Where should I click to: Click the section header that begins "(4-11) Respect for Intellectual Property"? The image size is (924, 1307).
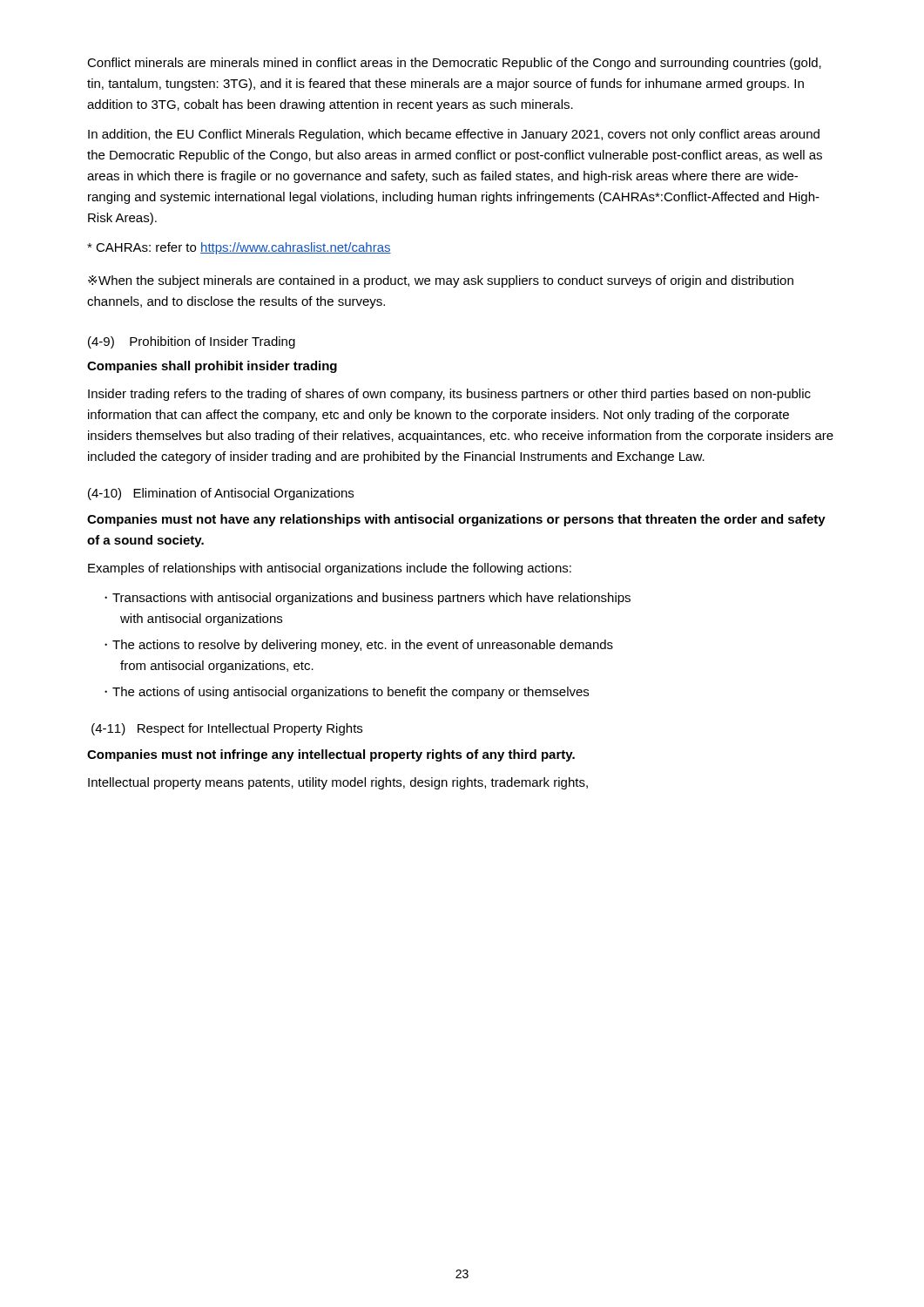(x=227, y=729)
